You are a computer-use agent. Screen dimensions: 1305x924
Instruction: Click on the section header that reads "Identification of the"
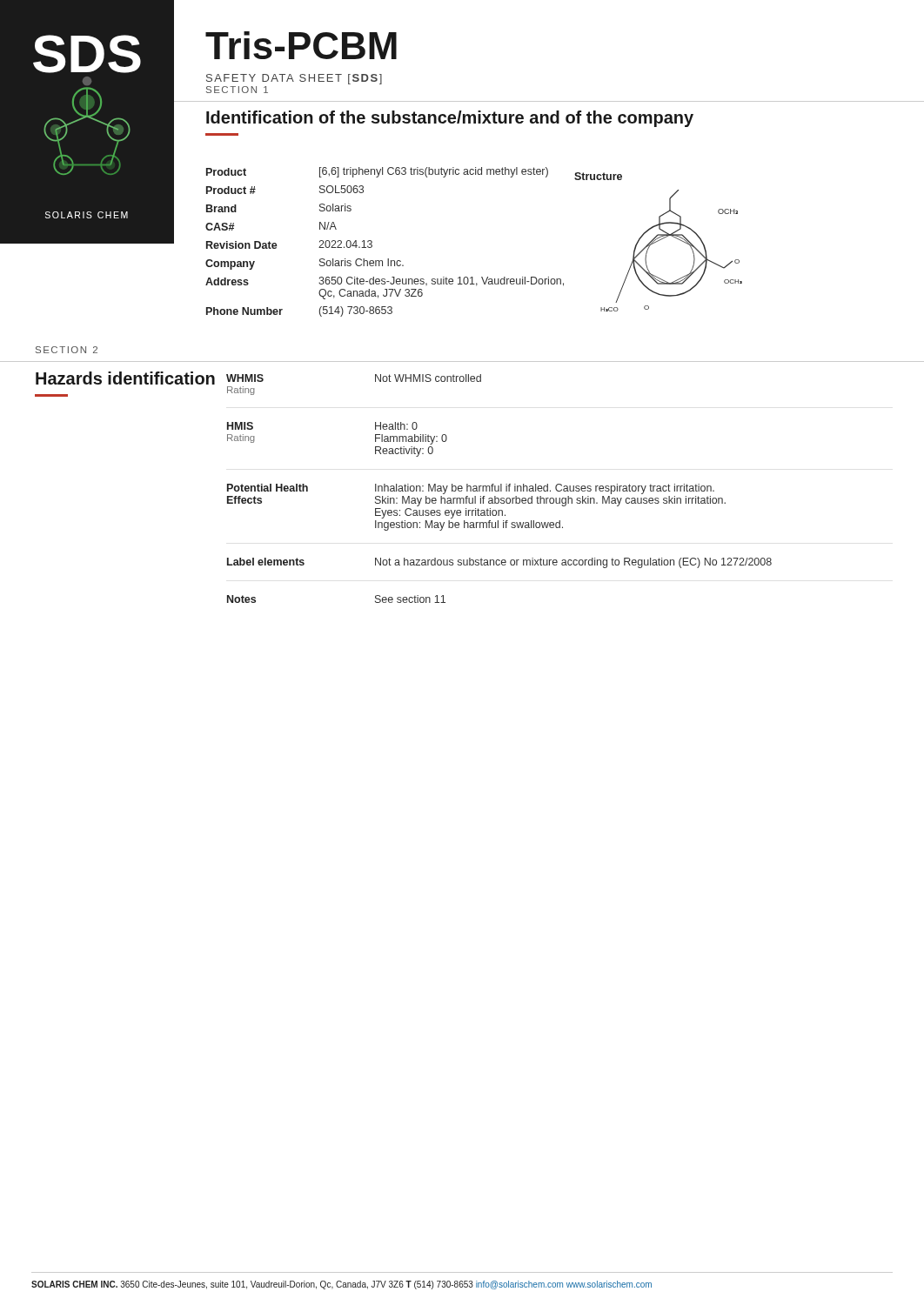[449, 117]
